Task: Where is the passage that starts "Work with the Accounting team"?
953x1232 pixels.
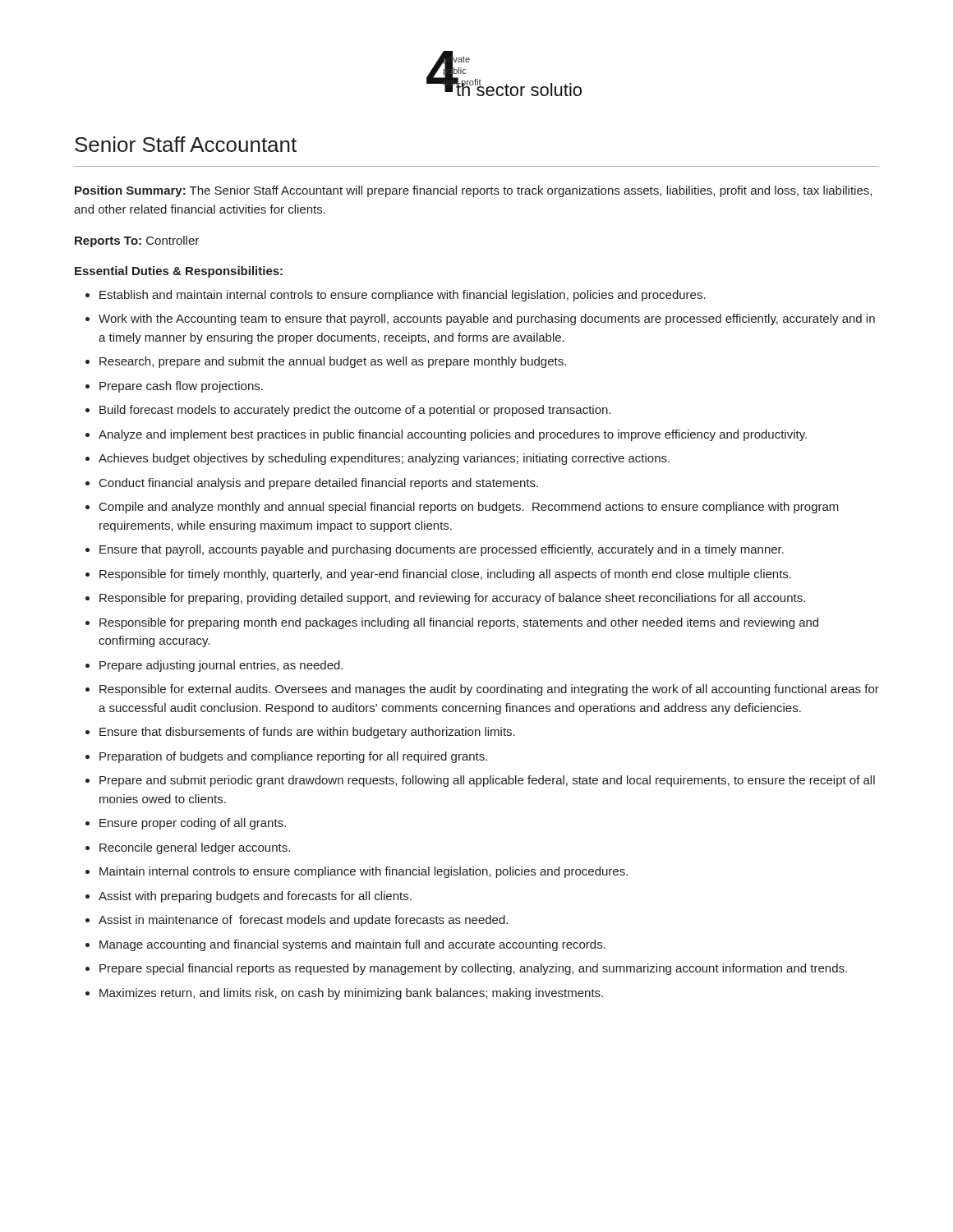Action: point(487,328)
